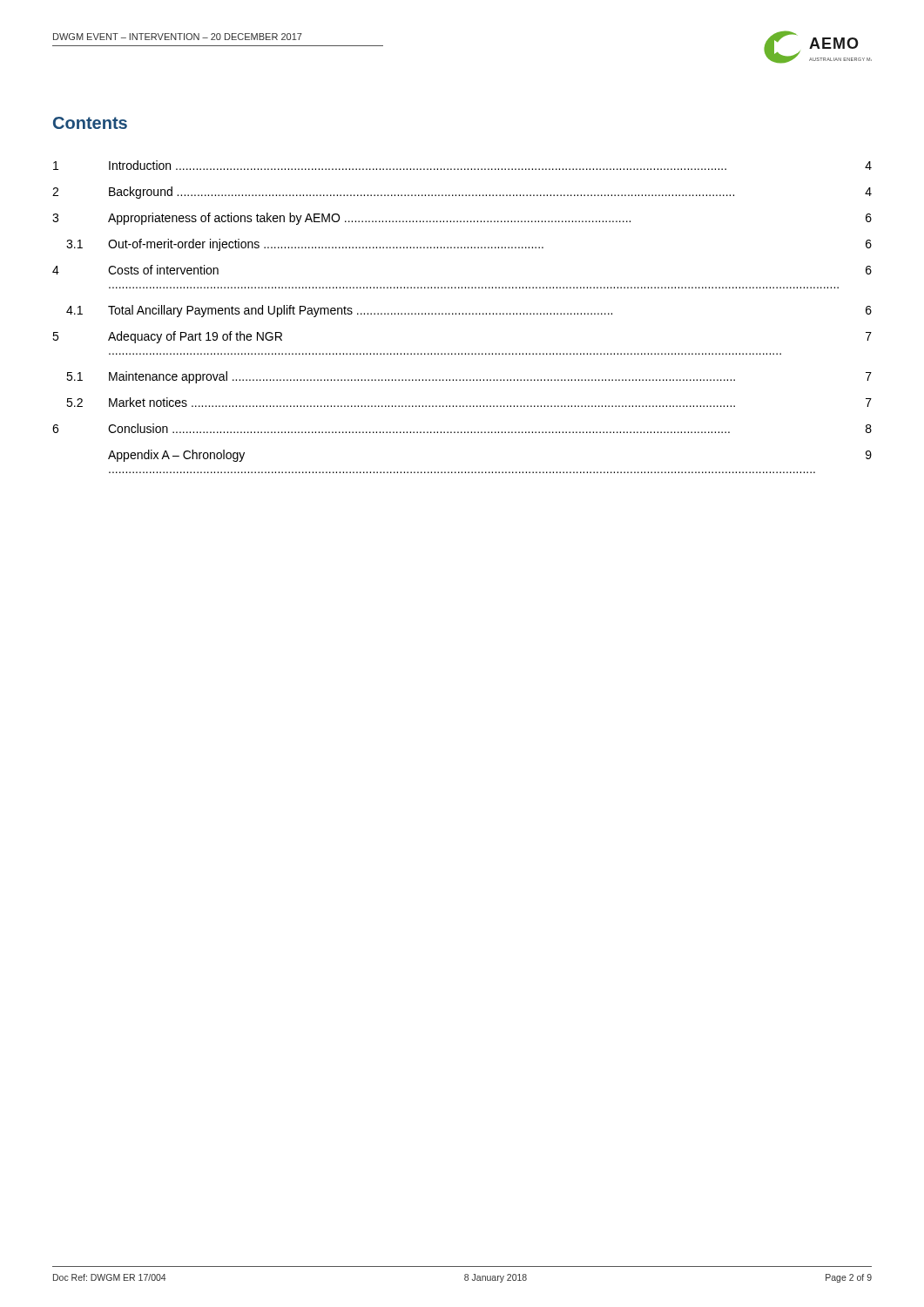The image size is (924, 1307).
Task: Click on the list item containing "4 Costs of intervention"
Action: click(462, 277)
